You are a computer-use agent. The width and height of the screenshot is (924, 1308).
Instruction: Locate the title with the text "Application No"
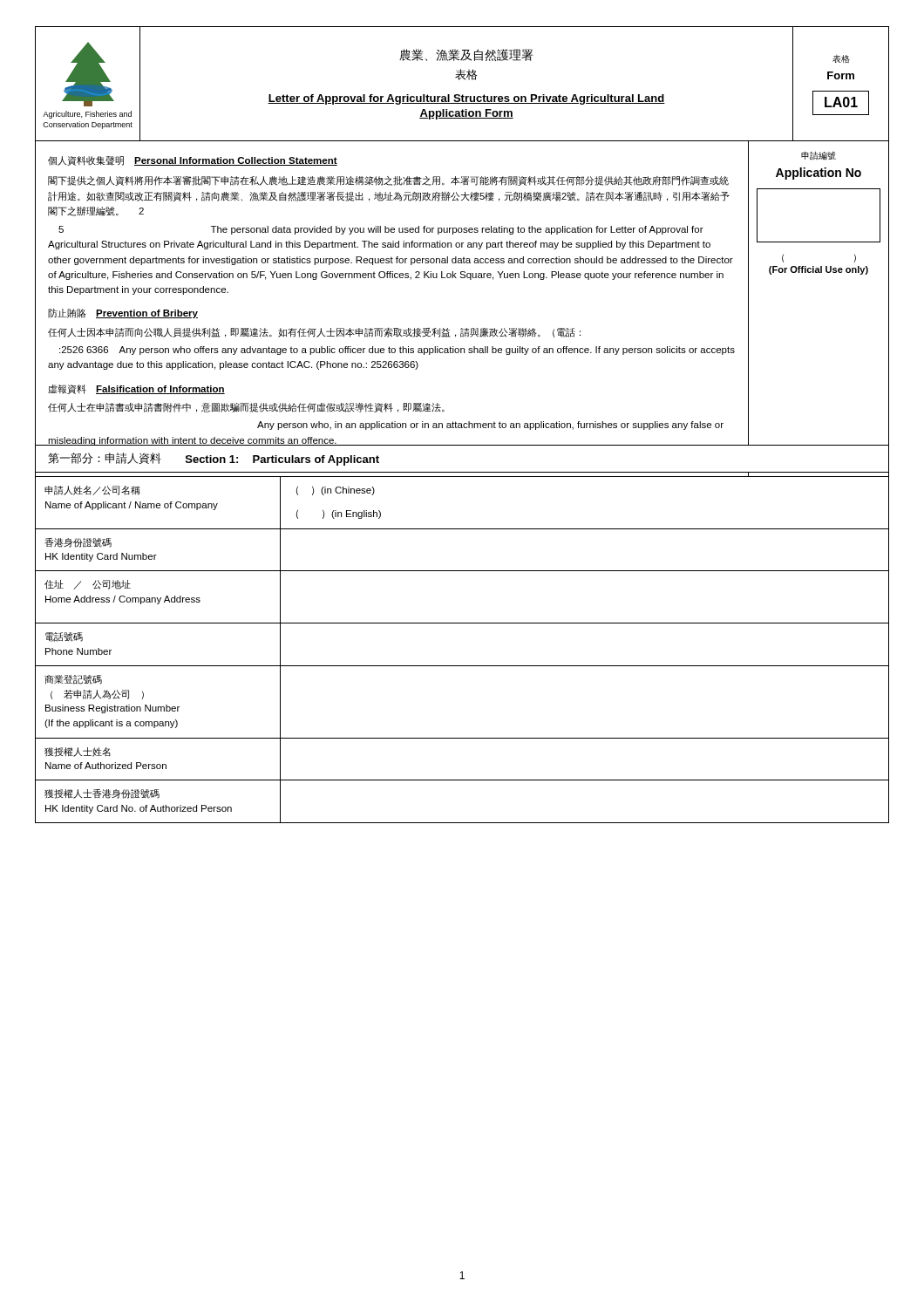tap(819, 173)
